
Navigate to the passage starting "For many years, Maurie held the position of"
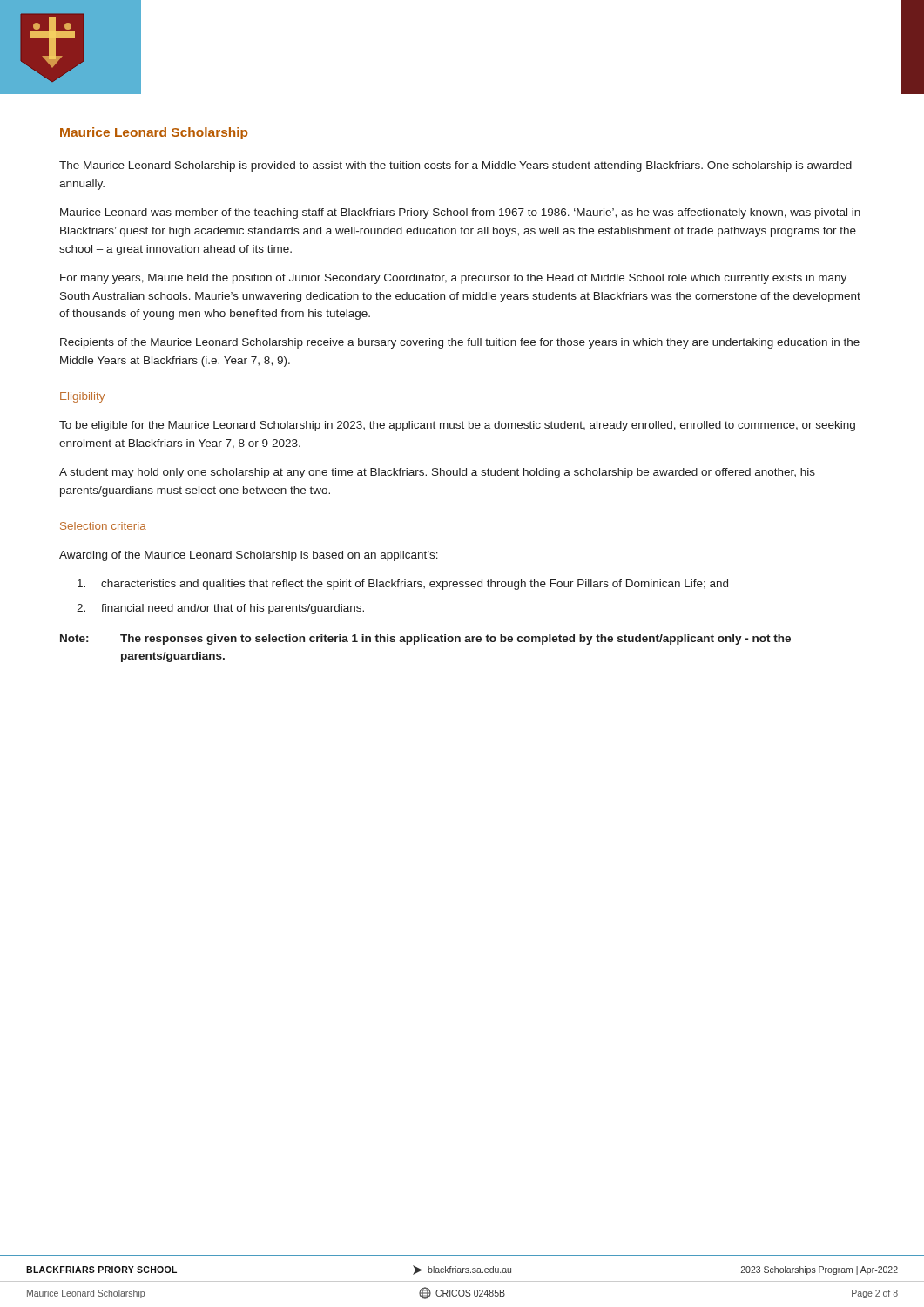pos(460,295)
